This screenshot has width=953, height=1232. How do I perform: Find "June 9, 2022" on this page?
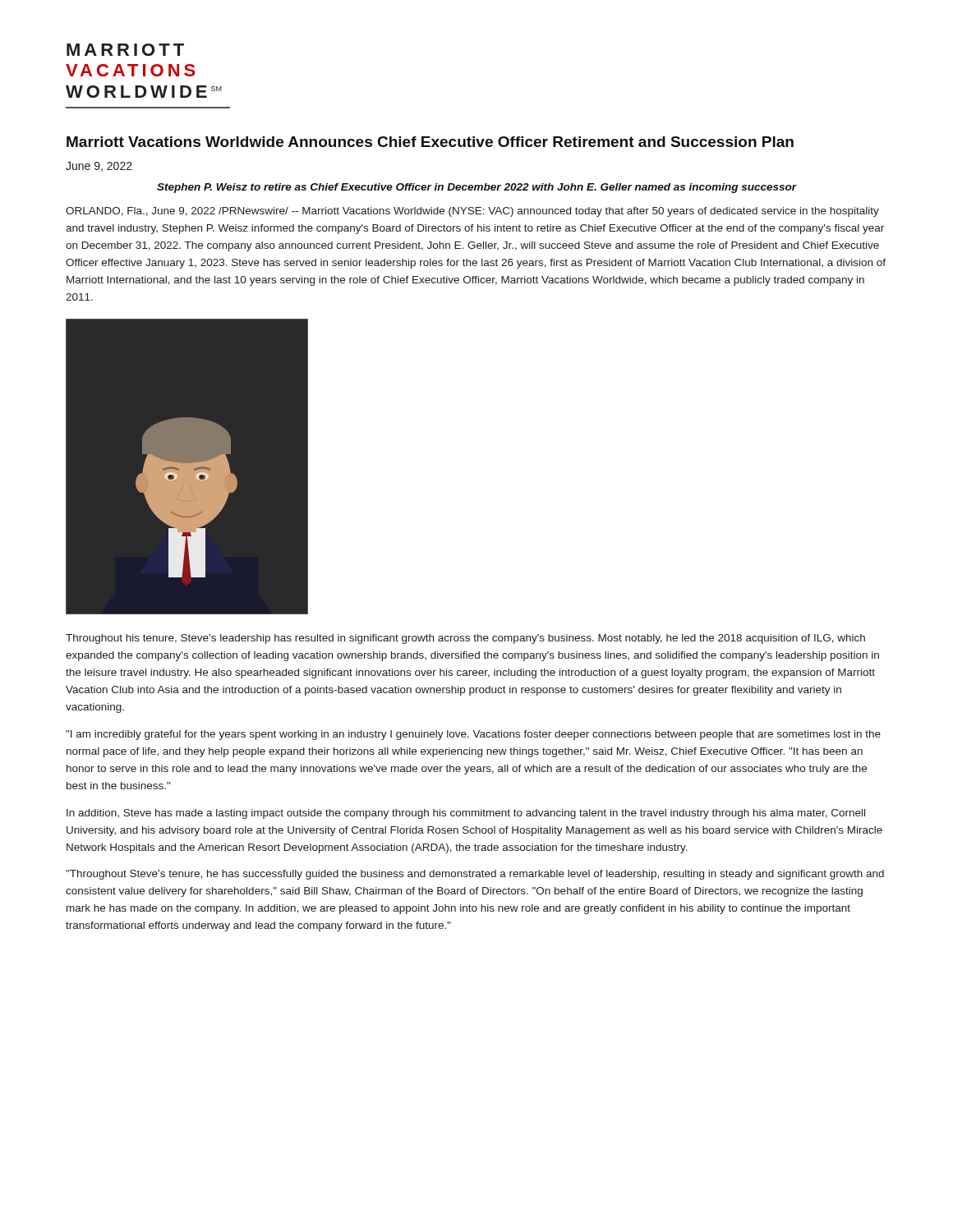[99, 166]
